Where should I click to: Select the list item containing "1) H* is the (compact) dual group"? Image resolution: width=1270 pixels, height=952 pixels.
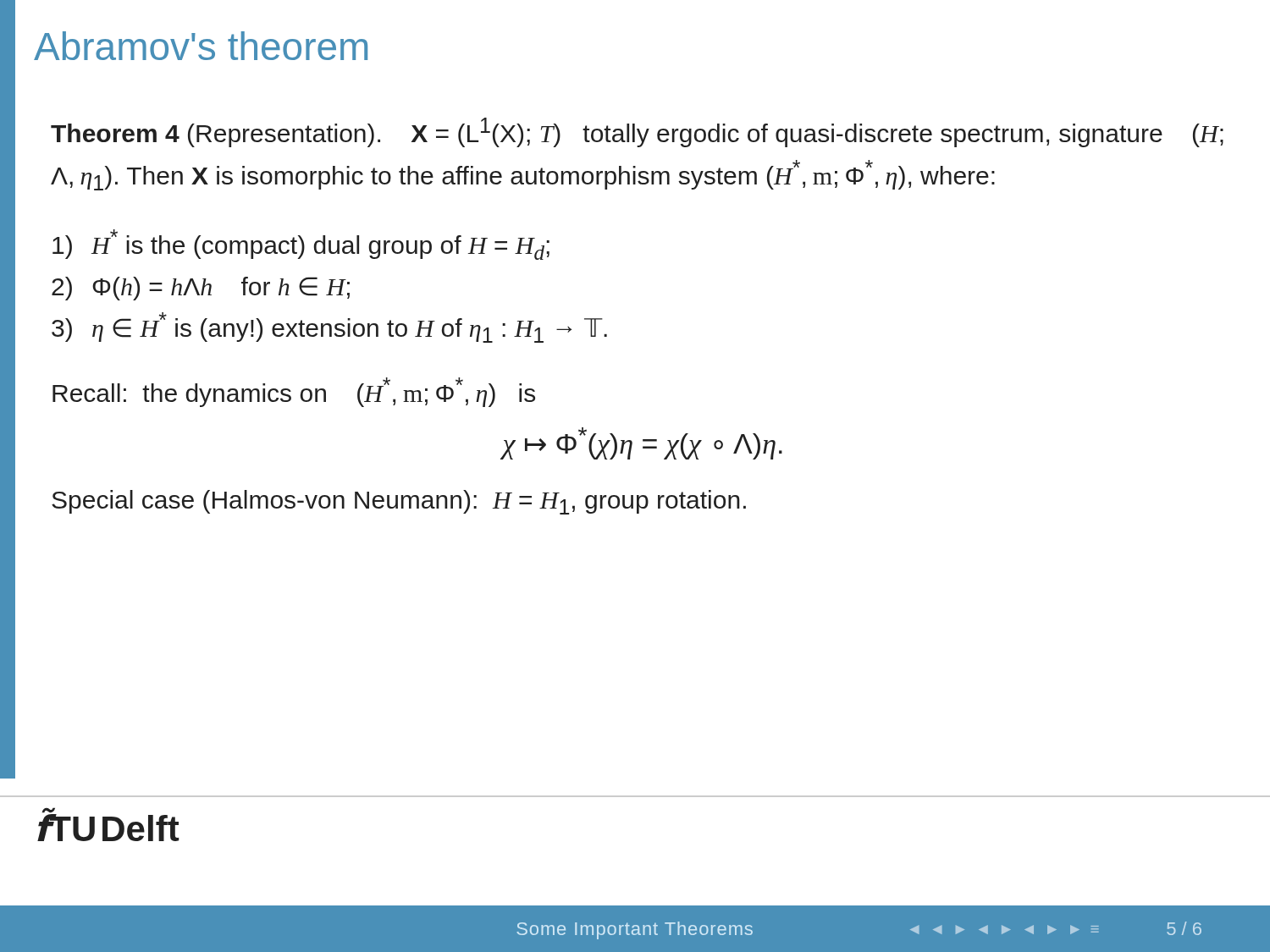point(301,245)
